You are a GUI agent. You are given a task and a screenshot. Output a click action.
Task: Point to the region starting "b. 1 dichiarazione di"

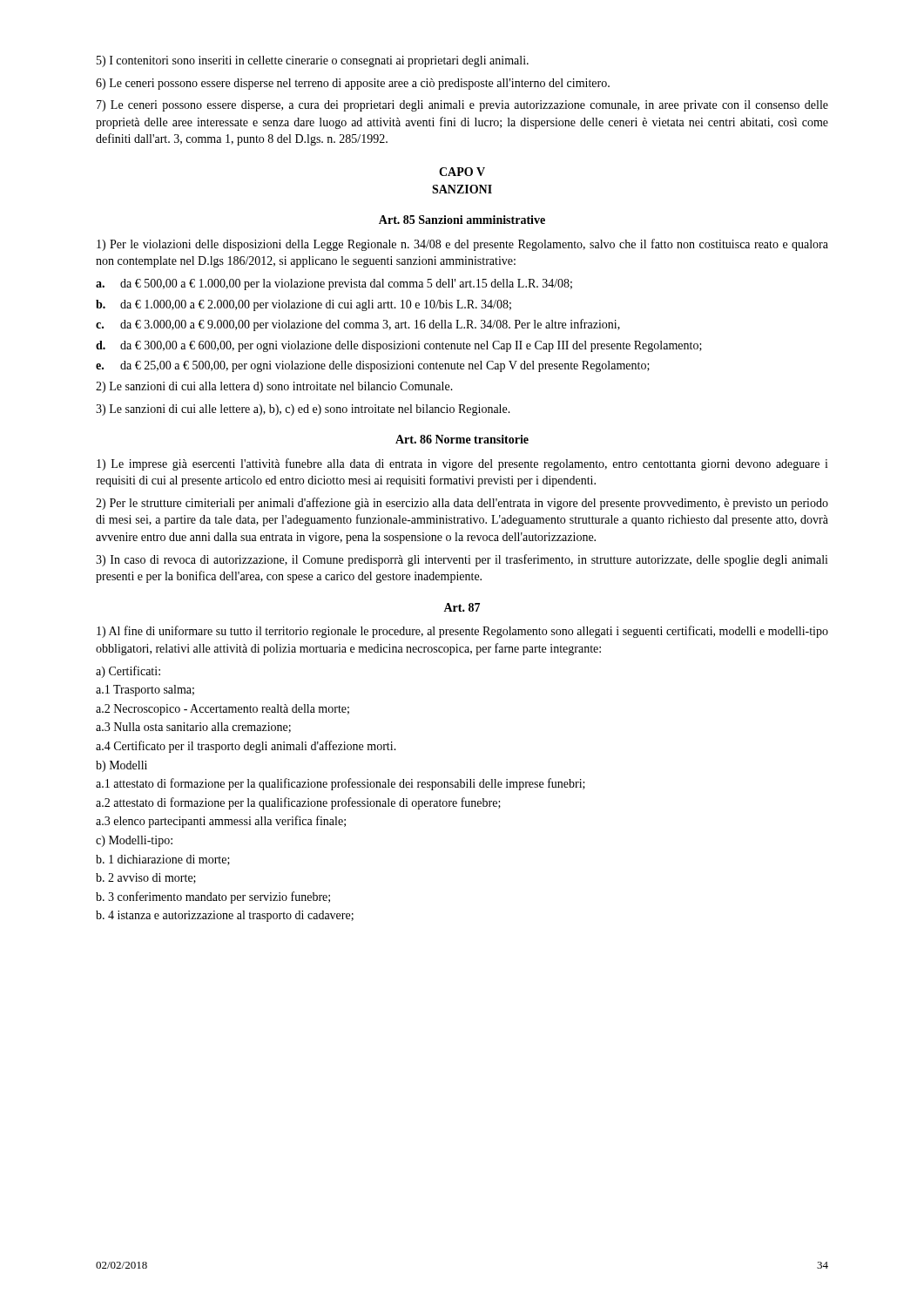click(x=163, y=859)
